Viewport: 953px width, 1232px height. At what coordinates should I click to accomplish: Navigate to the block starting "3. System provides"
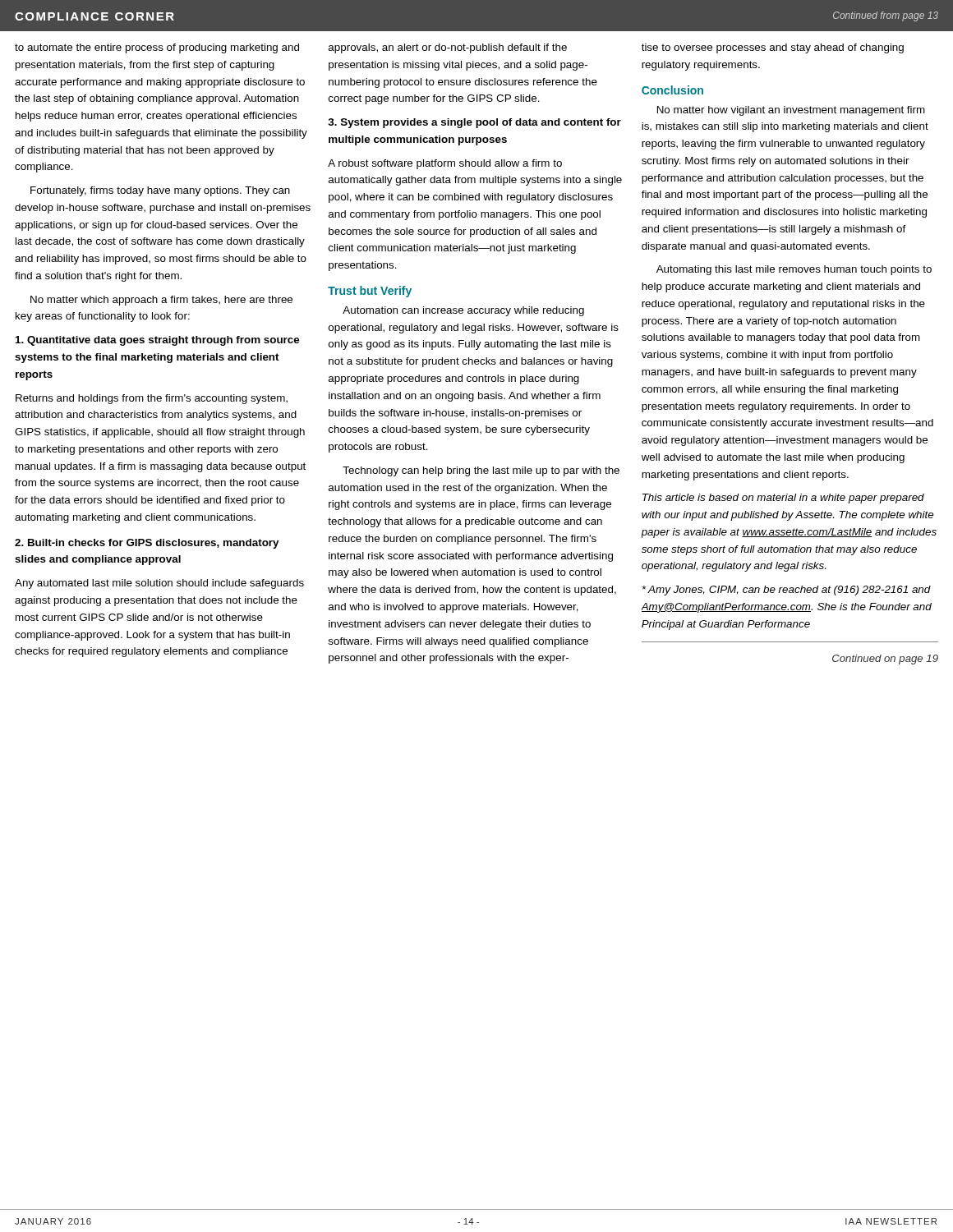(476, 194)
